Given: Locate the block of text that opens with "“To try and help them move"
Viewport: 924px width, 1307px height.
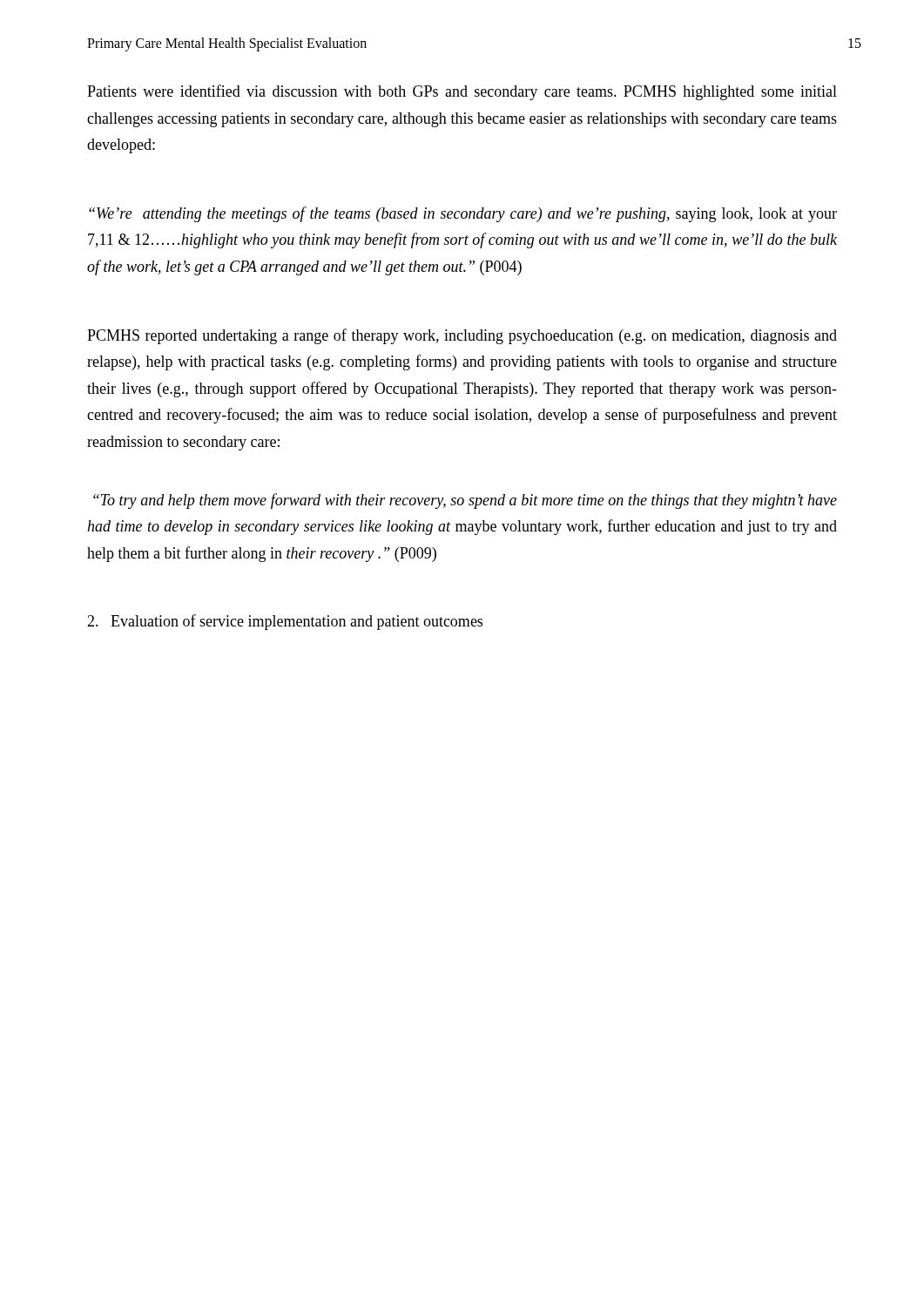Looking at the screenshot, I should click(x=462, y=526).
